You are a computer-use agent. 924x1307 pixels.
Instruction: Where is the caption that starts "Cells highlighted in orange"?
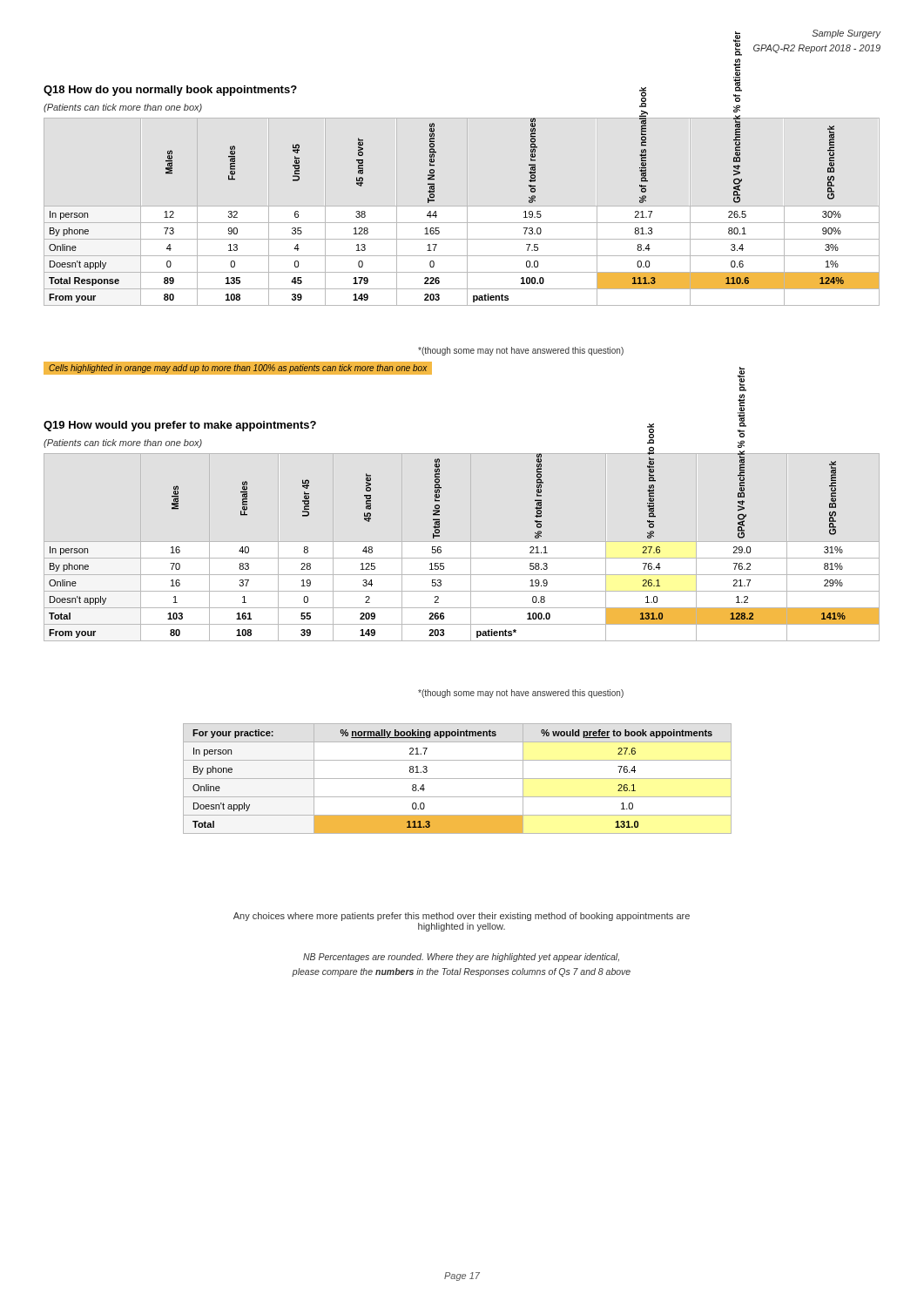coord(238,368)
